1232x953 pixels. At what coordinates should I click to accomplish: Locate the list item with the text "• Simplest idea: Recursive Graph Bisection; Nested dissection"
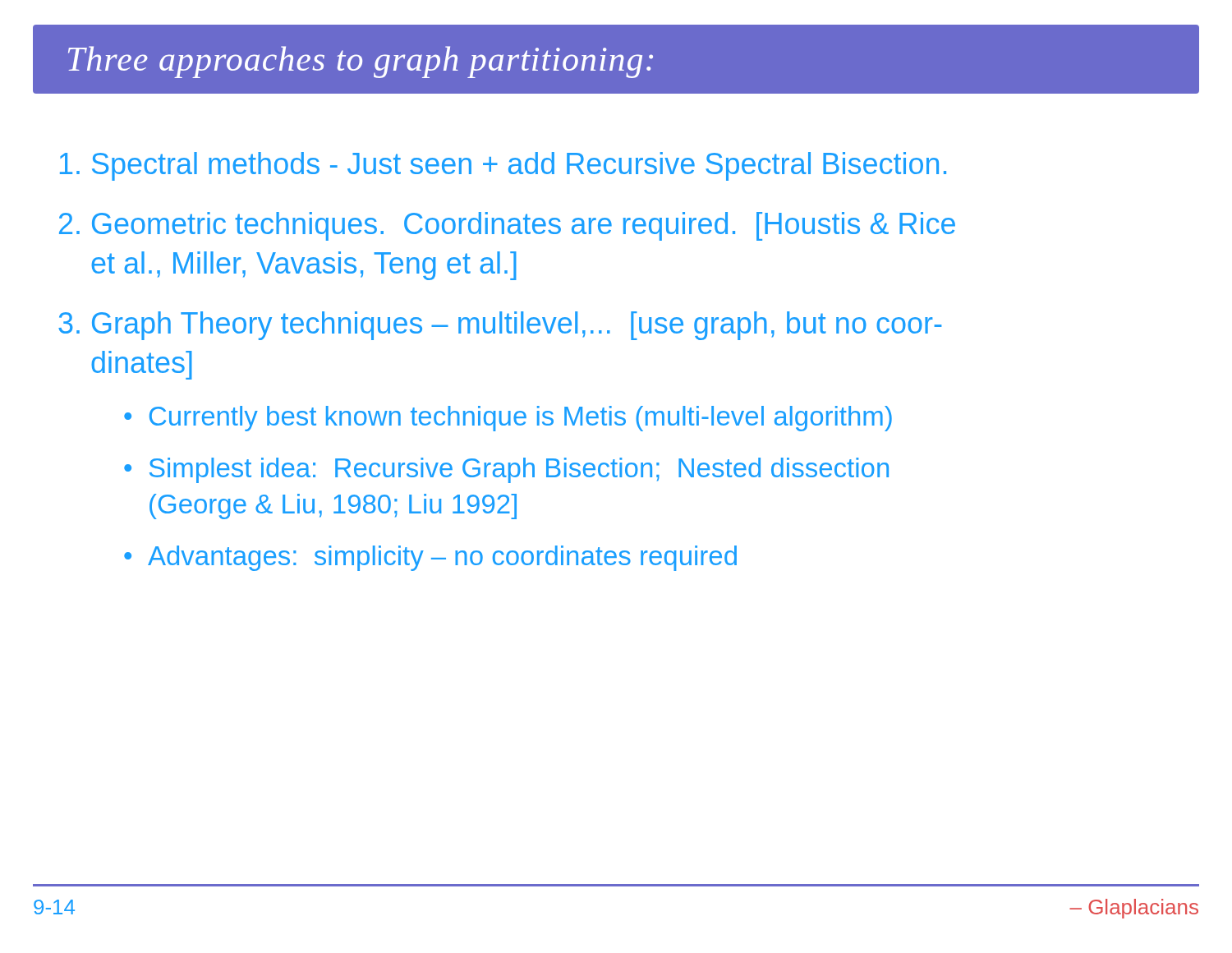[507, 485]
